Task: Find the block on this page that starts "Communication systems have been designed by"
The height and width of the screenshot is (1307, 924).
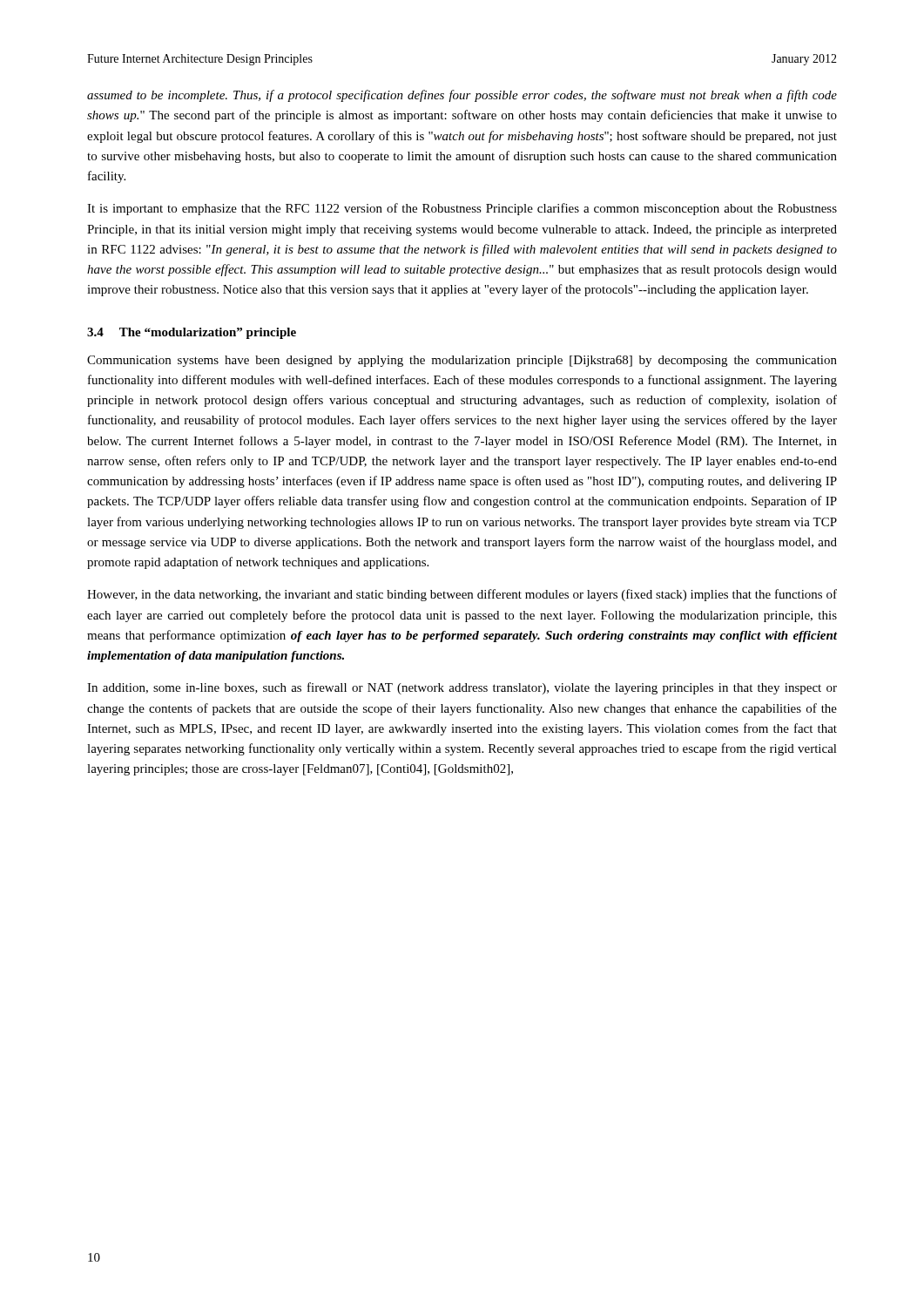Action: (x=462, y=461)
